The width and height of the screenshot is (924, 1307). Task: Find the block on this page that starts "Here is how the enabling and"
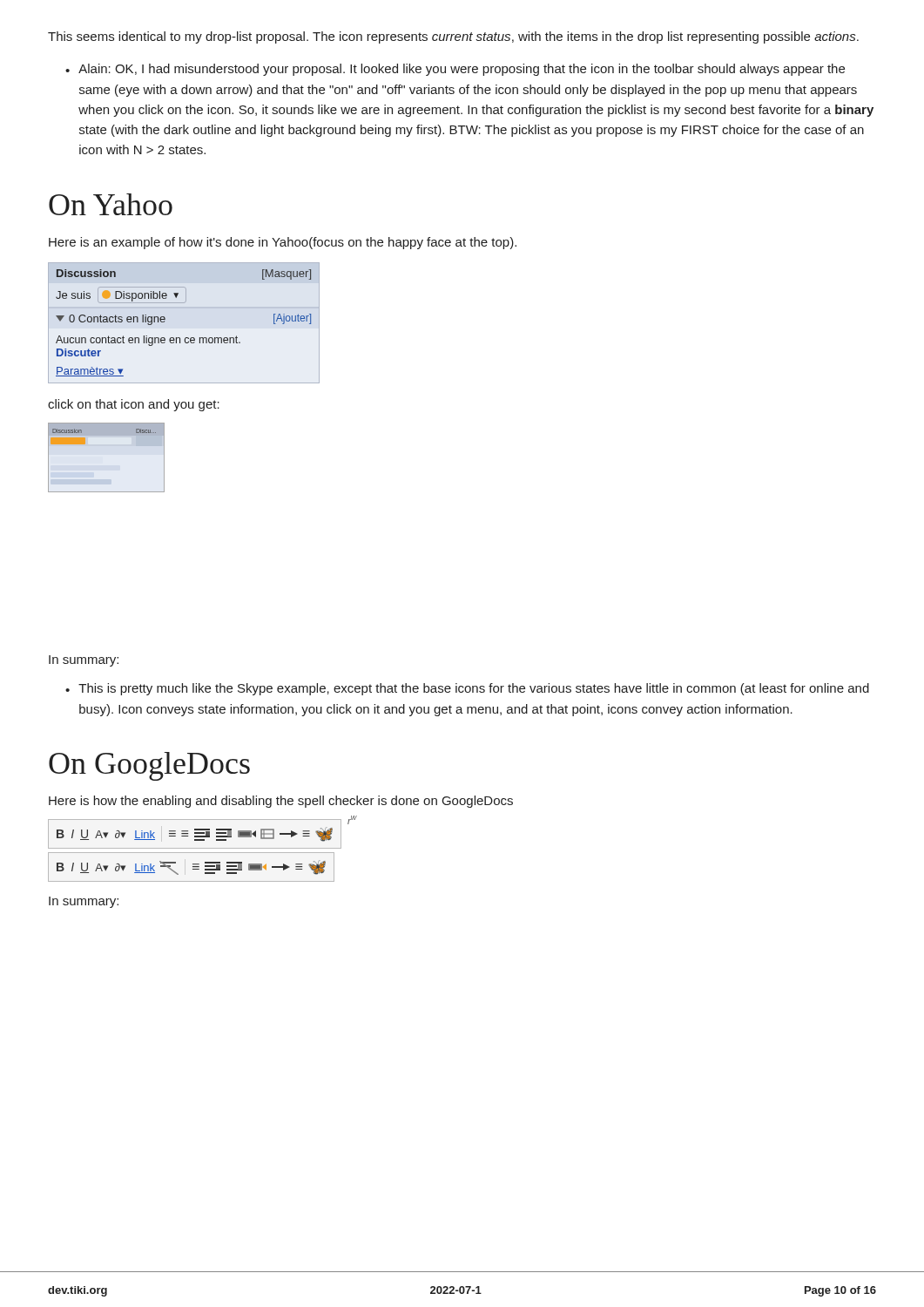(x=281, y=800)
